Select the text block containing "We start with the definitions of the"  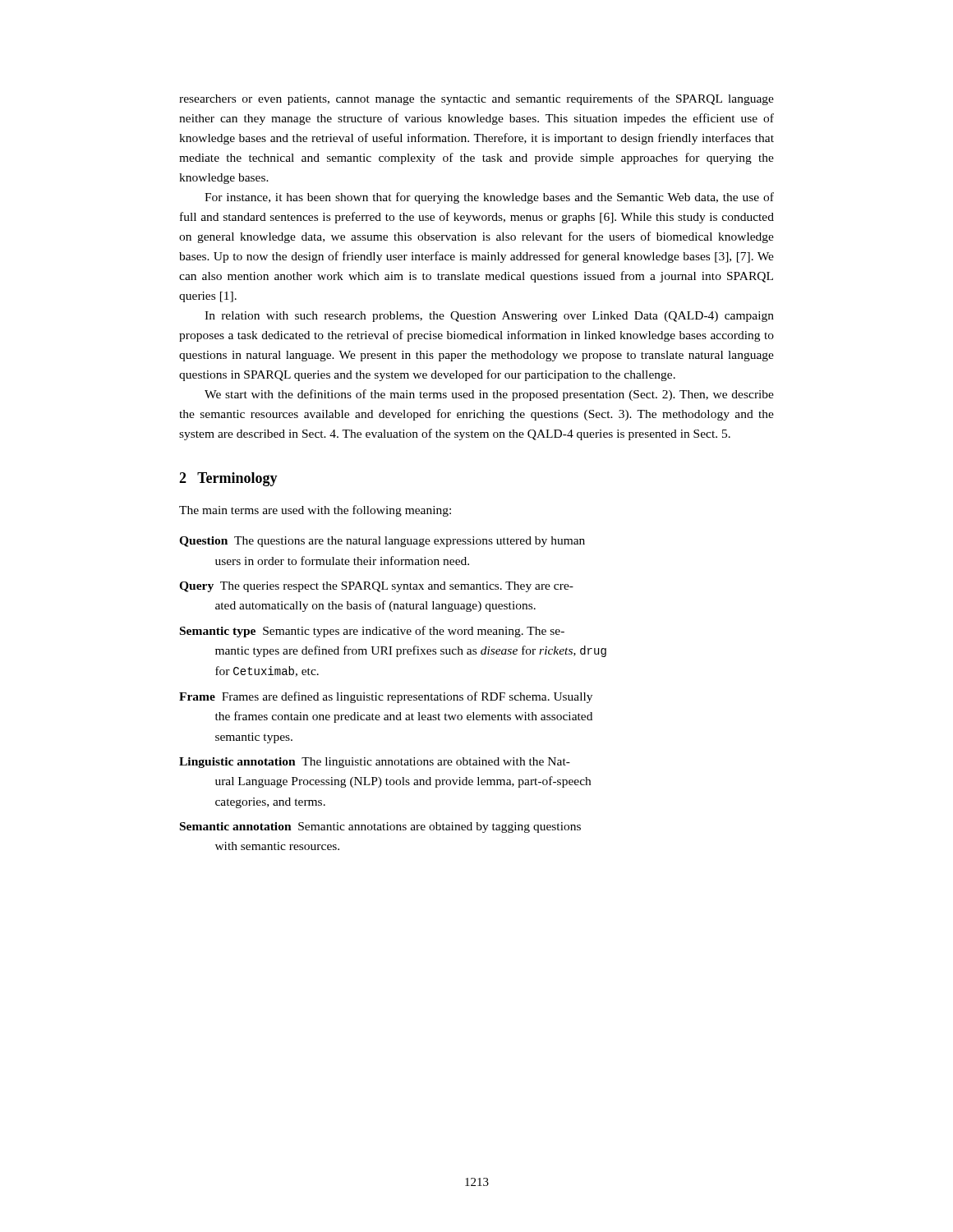pyautogui.click(x=476, y=414)
